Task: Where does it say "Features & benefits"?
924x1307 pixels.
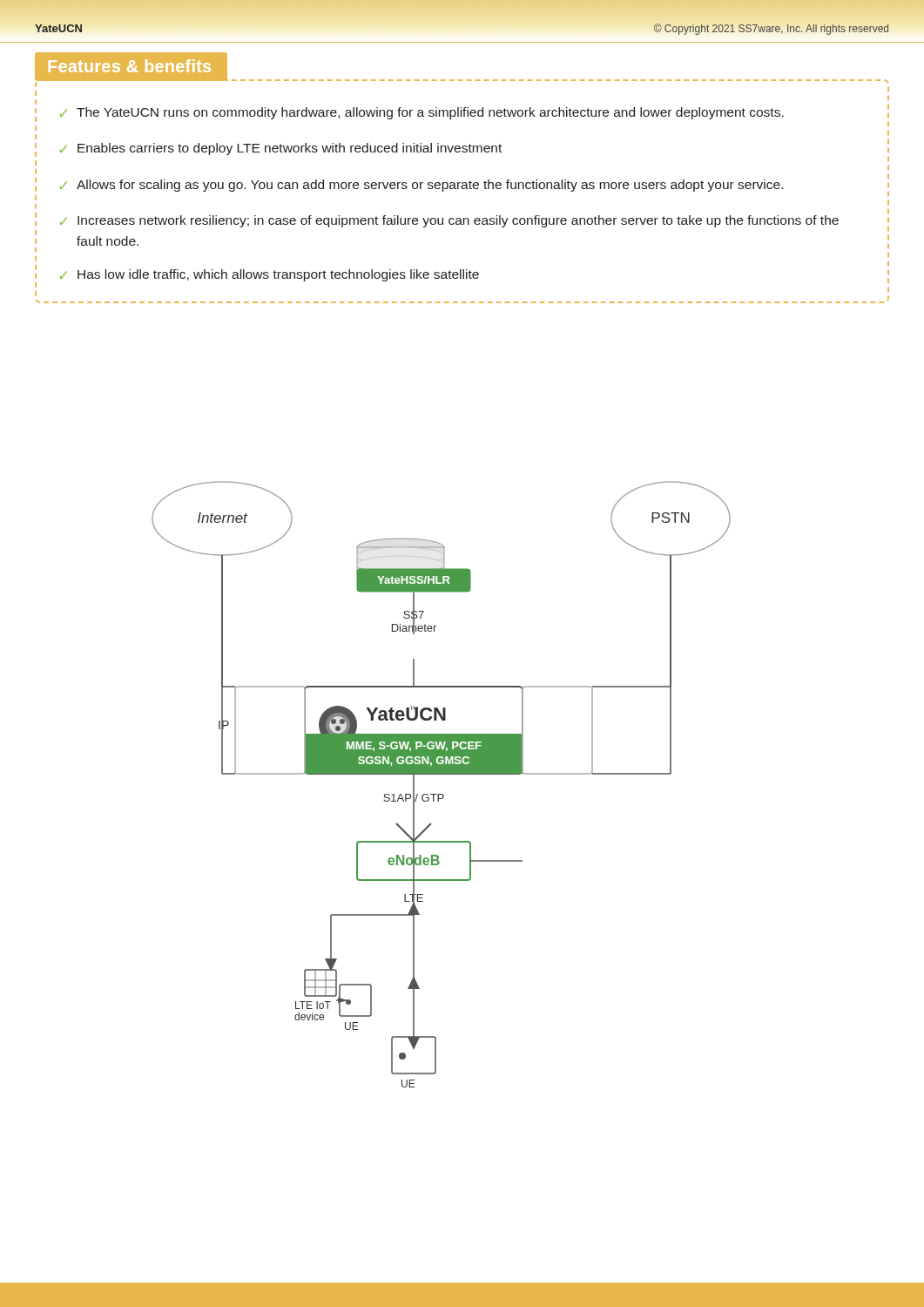Action: click(x=131, y=67)
